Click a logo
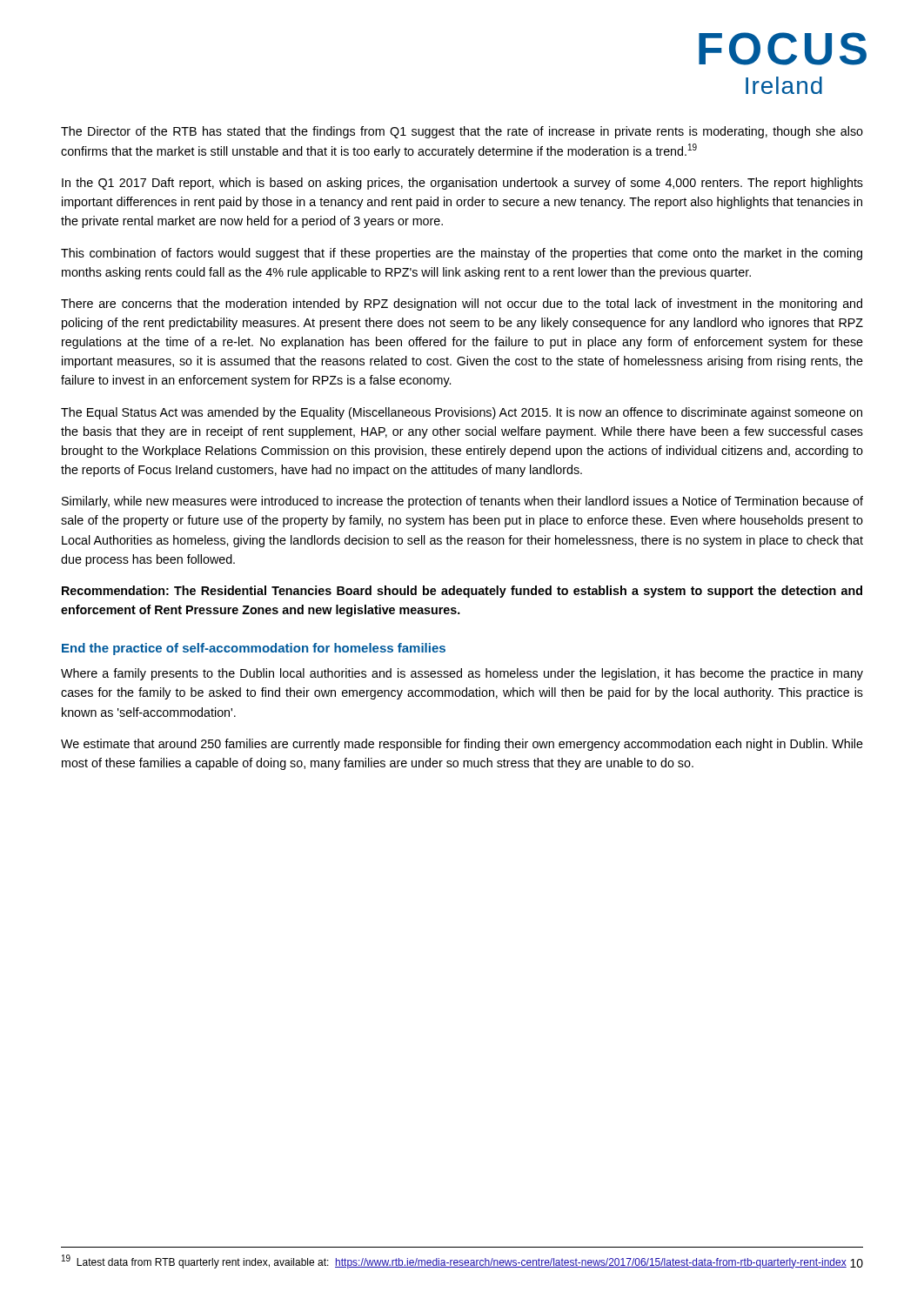Image resolution: width=924 pixels, height=1305 pixels. coord(784,63)
